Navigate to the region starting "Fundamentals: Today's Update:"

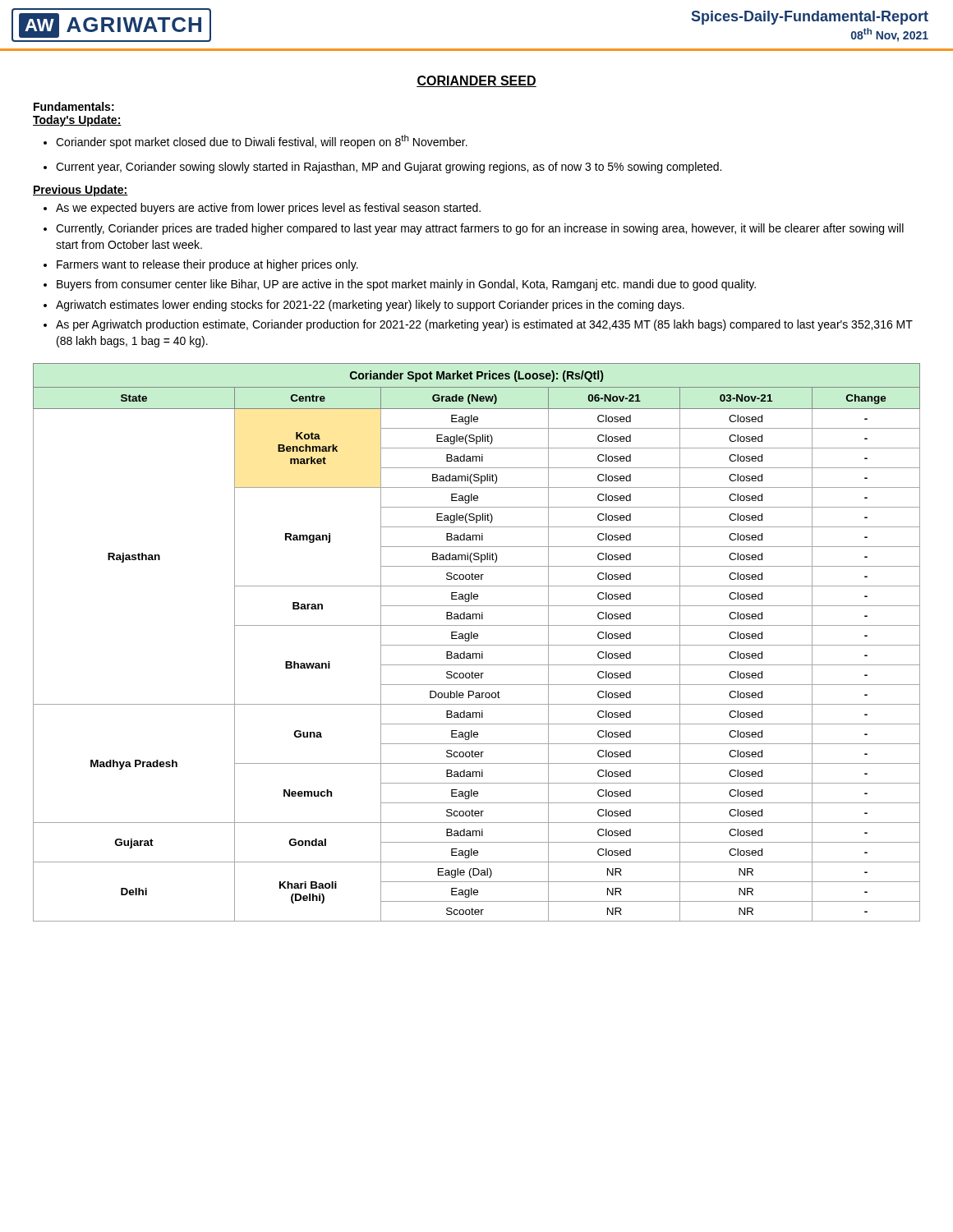pyautogui.click(x=77, y=113)
